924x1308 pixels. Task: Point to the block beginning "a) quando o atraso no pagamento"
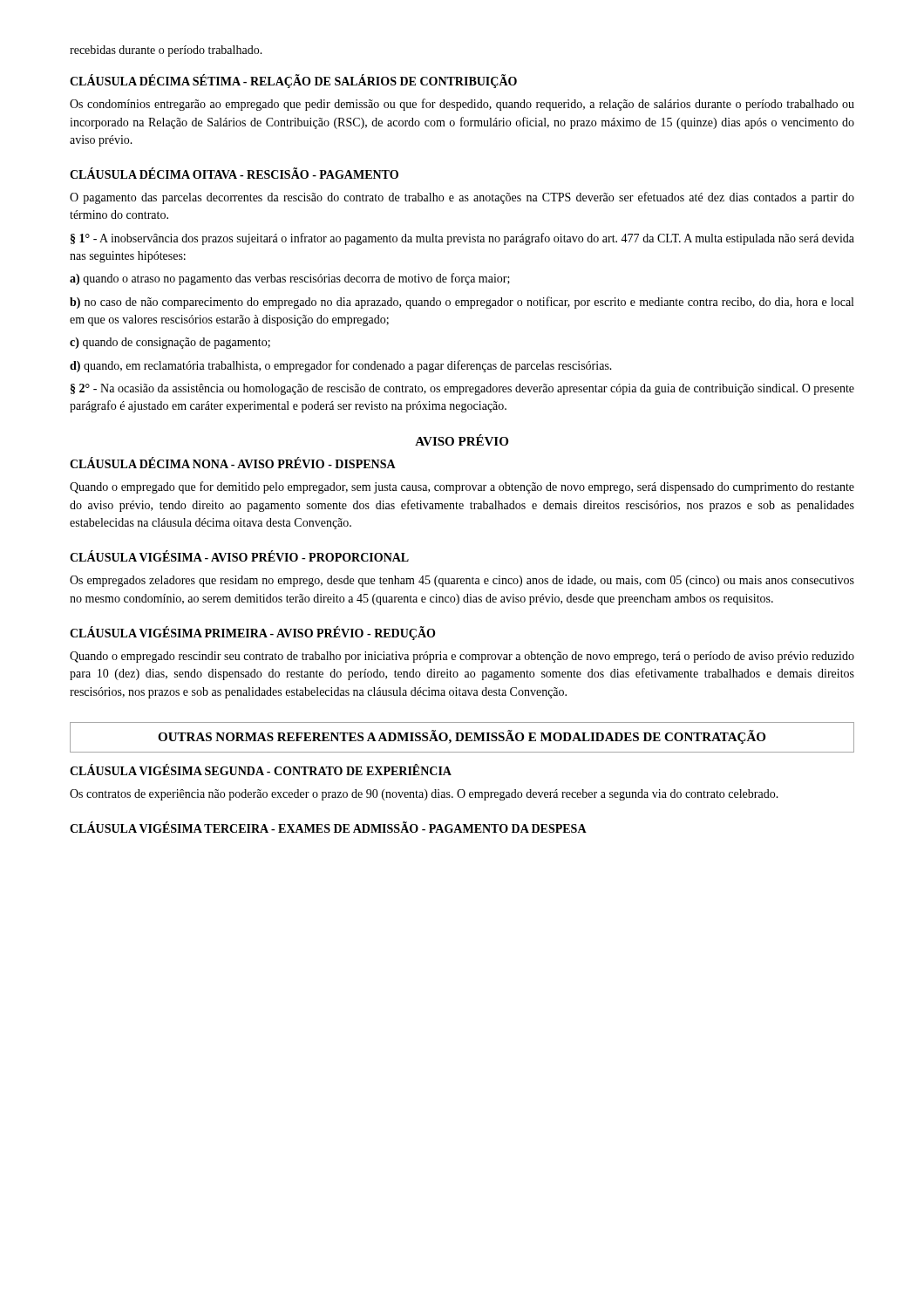click(x=290, y=279)
